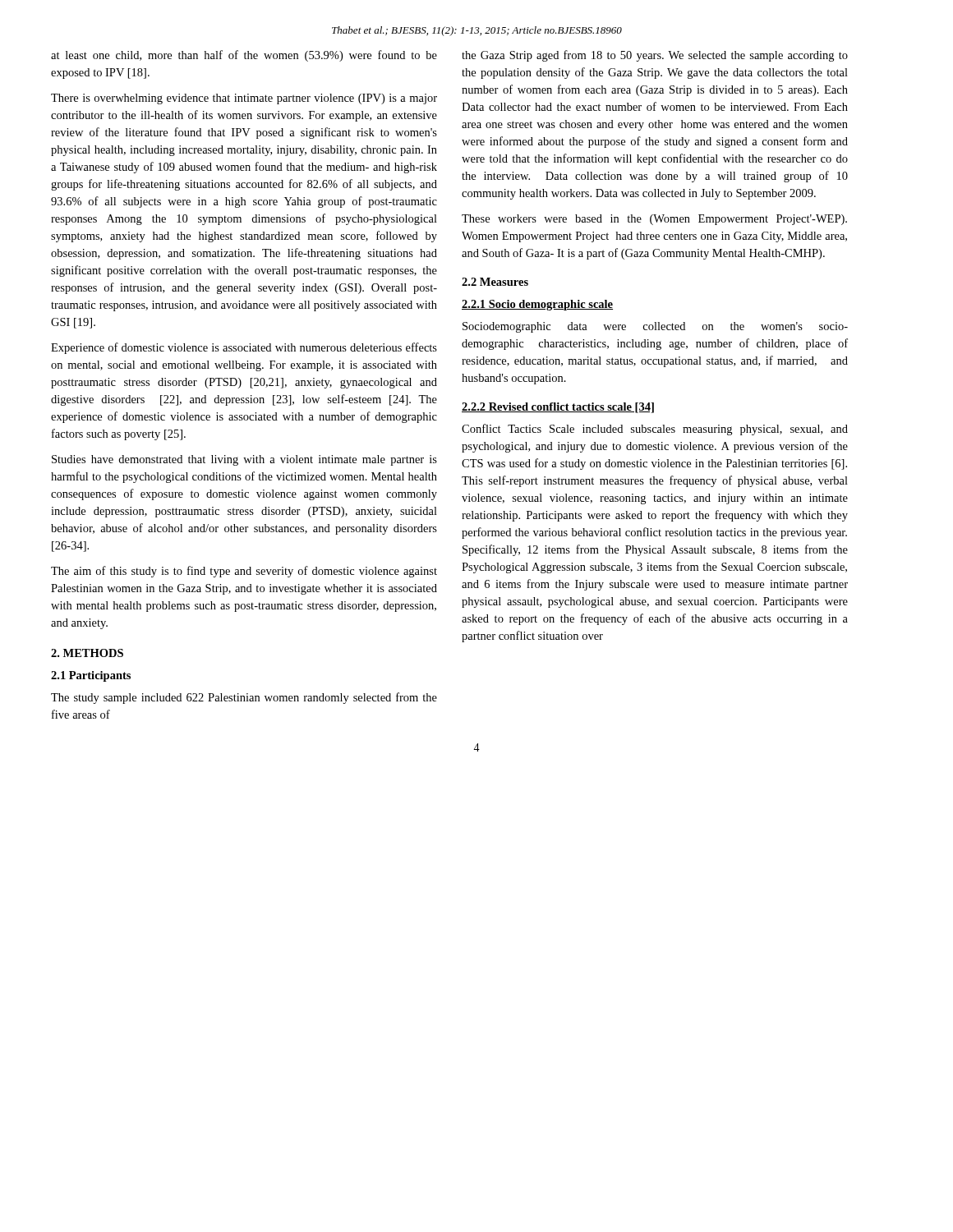
Task: Point to "2.2.1 Socio demographic scale"
Action: coord(537,304)
